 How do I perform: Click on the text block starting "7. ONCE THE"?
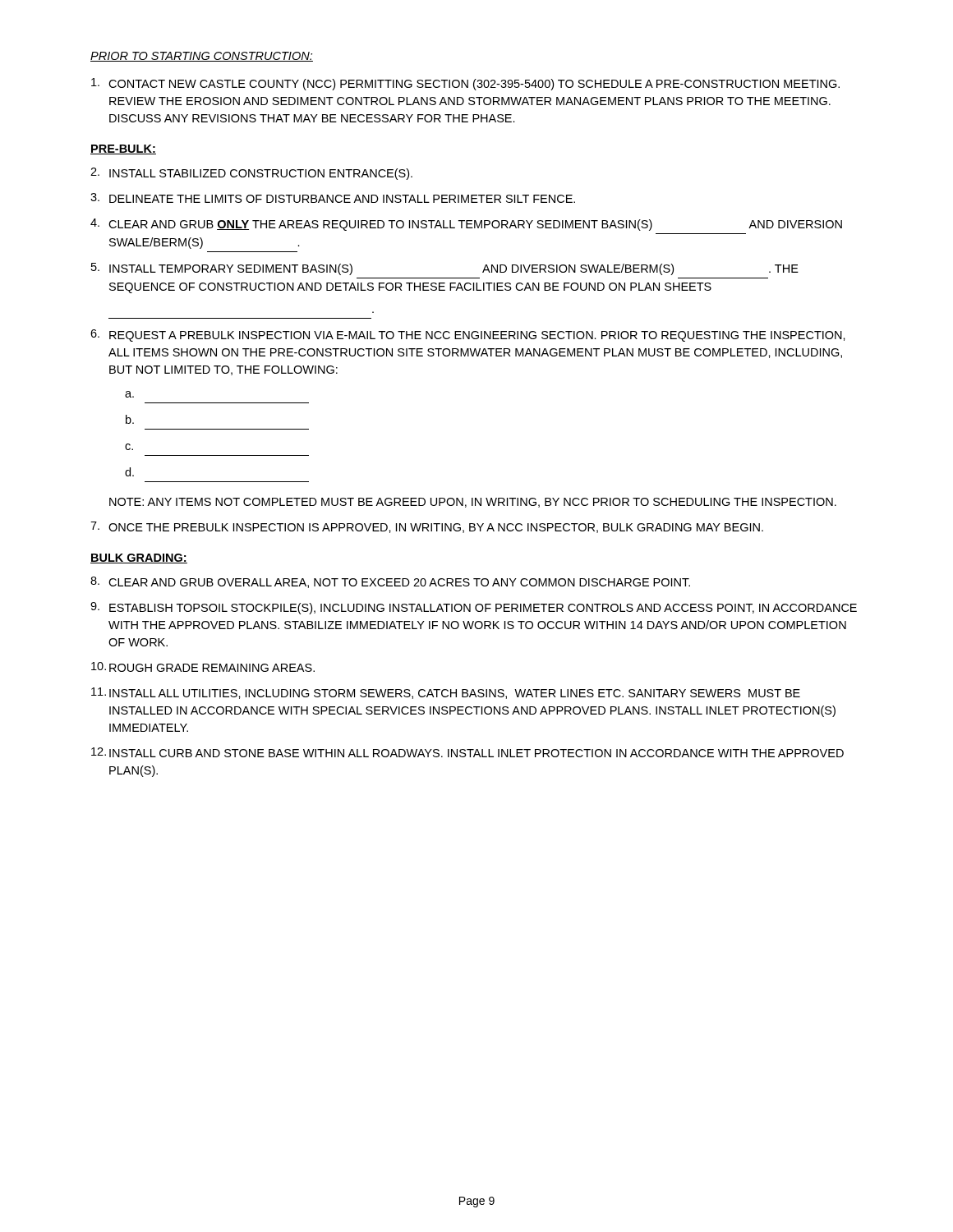pos(476,528)
